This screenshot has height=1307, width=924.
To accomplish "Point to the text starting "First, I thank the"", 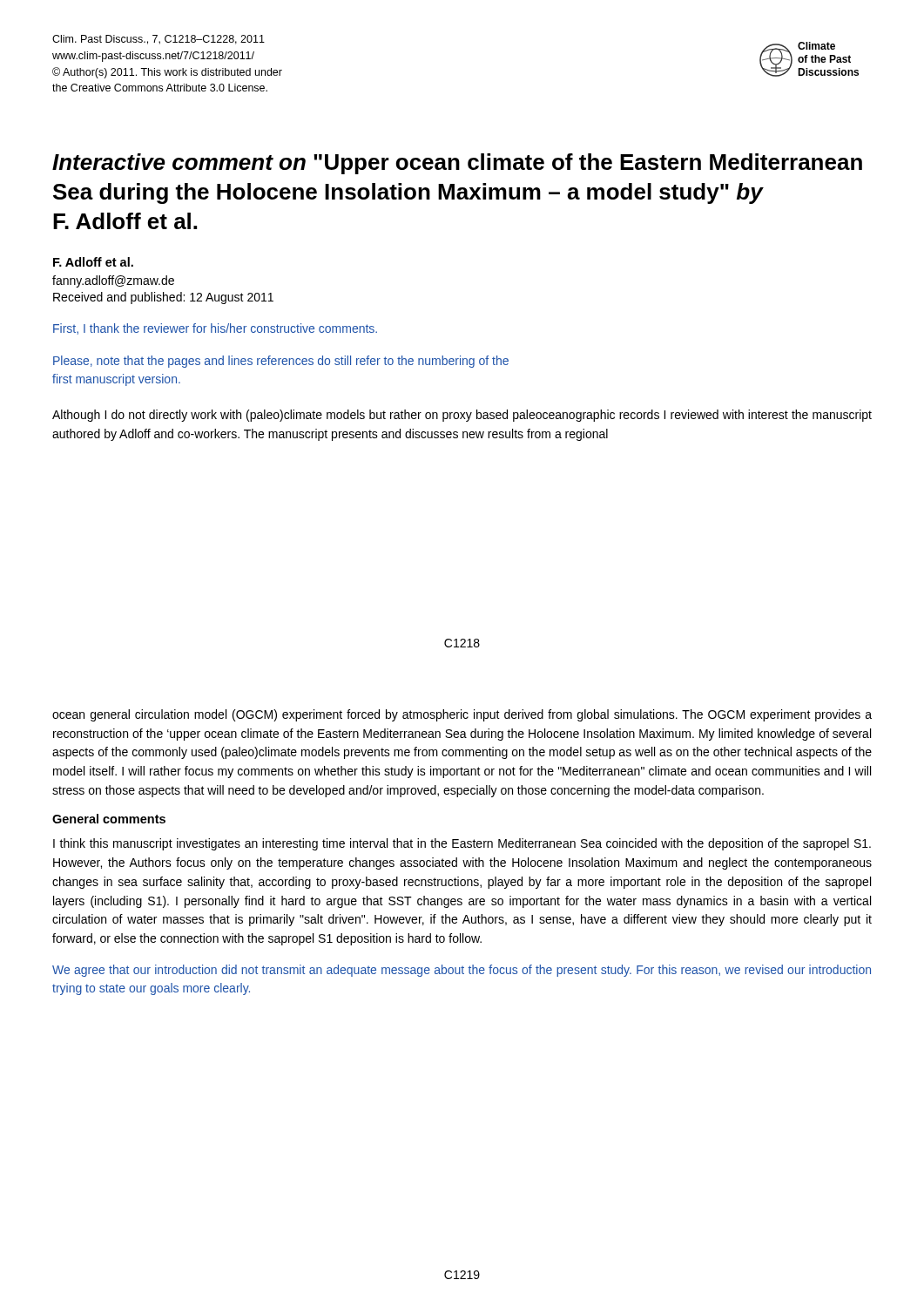I will point(215,329).
